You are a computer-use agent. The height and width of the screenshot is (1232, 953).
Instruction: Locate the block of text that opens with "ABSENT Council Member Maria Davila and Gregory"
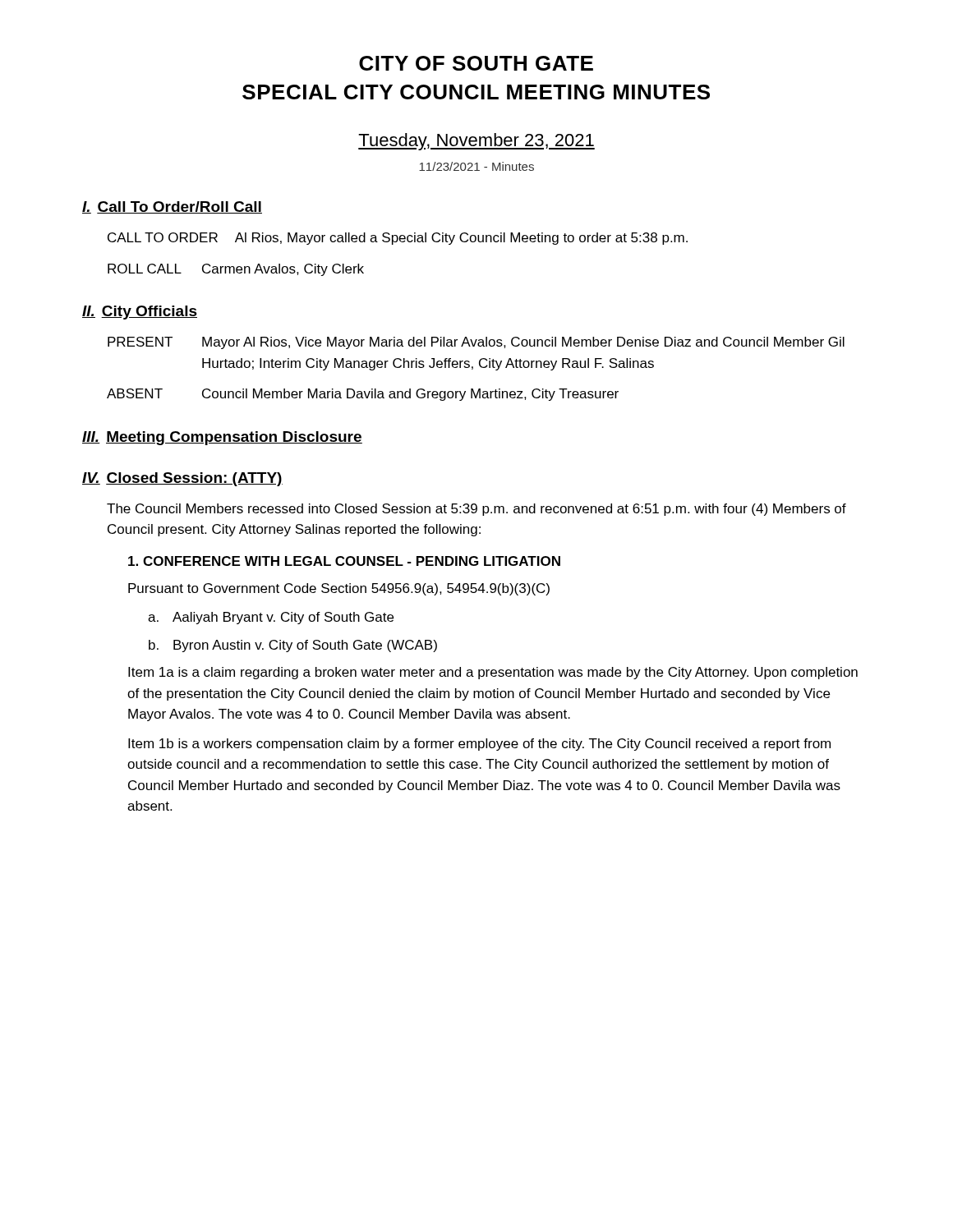click(489, 394)
